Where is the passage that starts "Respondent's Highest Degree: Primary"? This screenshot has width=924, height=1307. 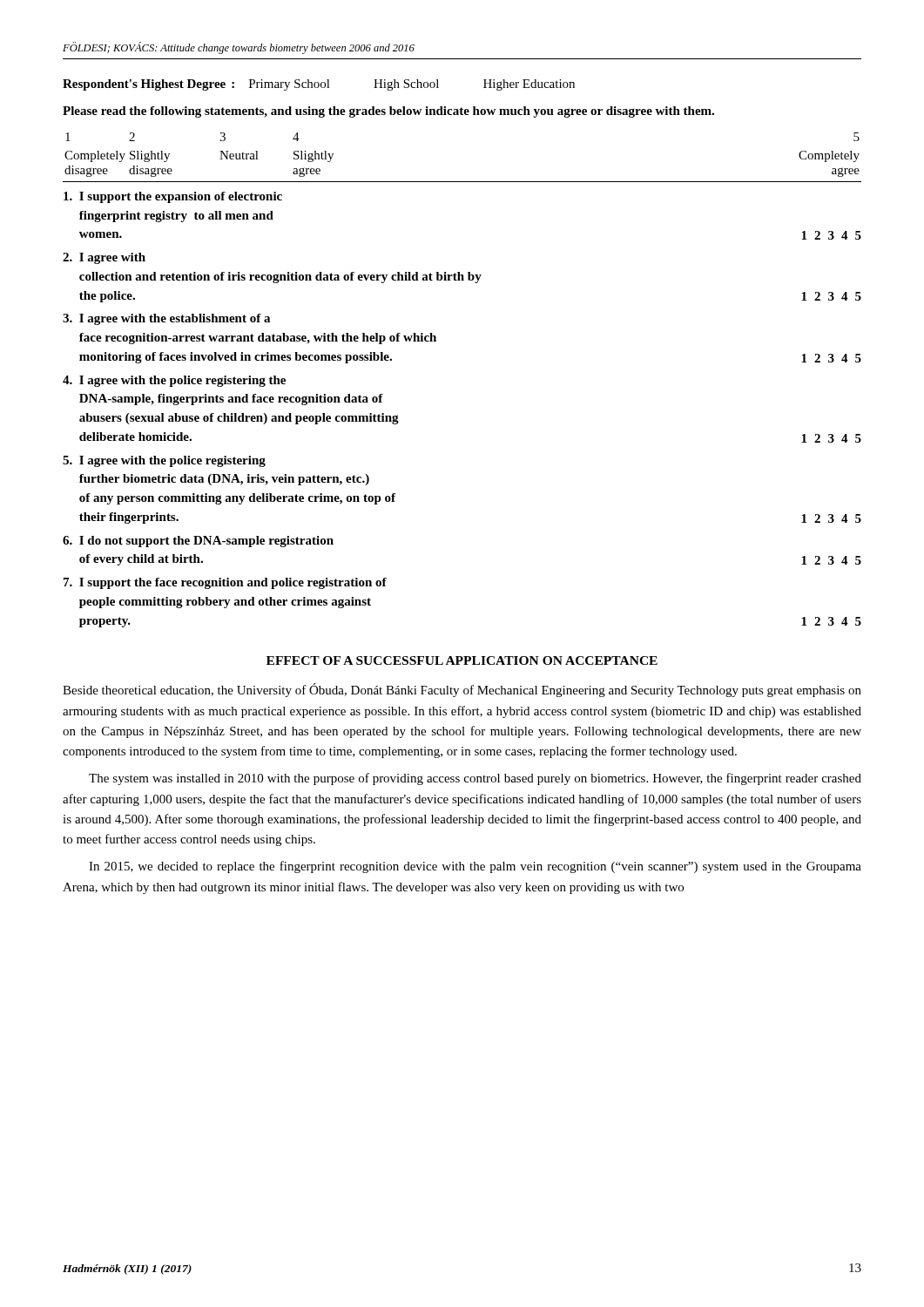point(319,84)
